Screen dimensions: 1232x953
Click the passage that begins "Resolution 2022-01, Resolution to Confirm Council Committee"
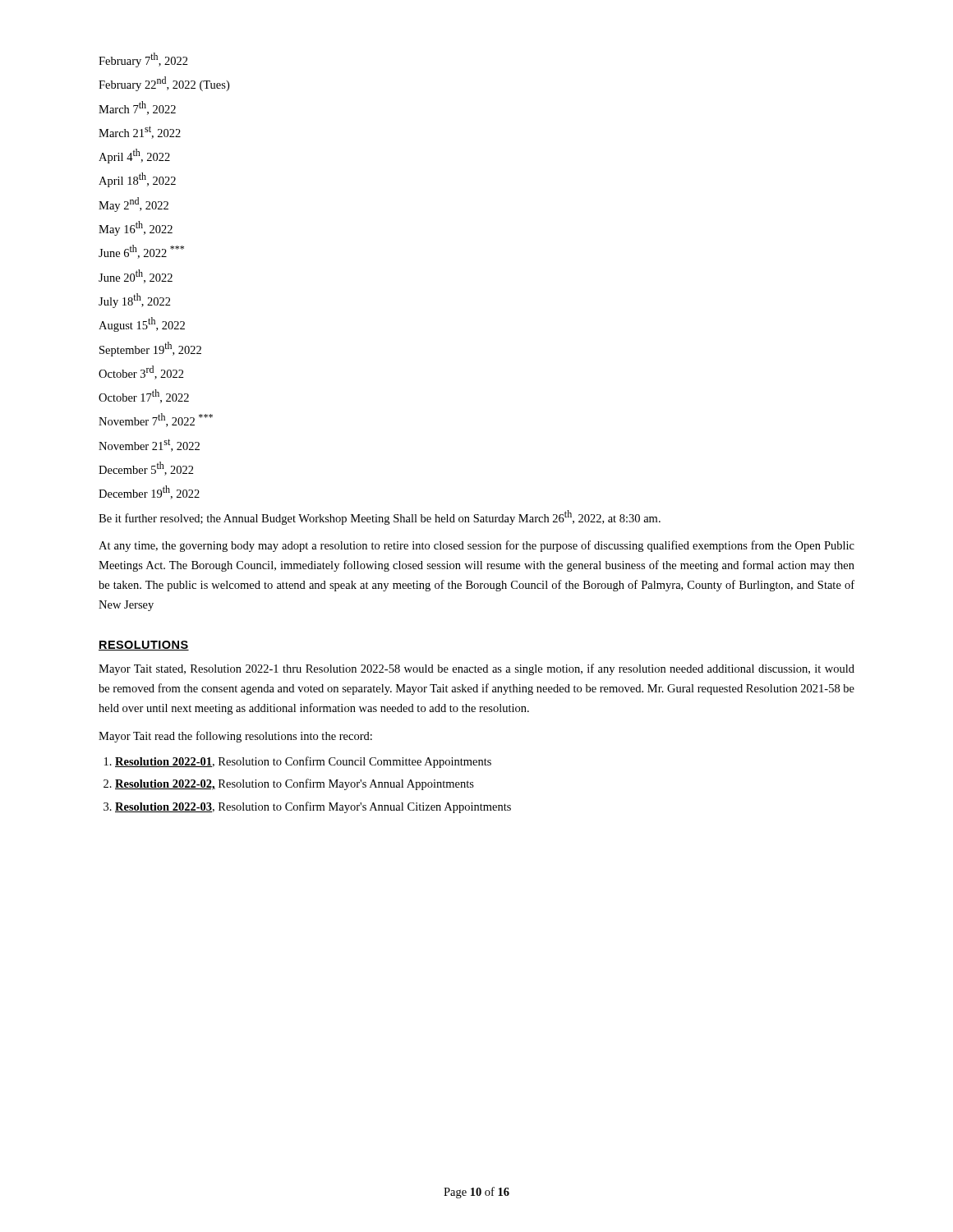tap(303, 761)
